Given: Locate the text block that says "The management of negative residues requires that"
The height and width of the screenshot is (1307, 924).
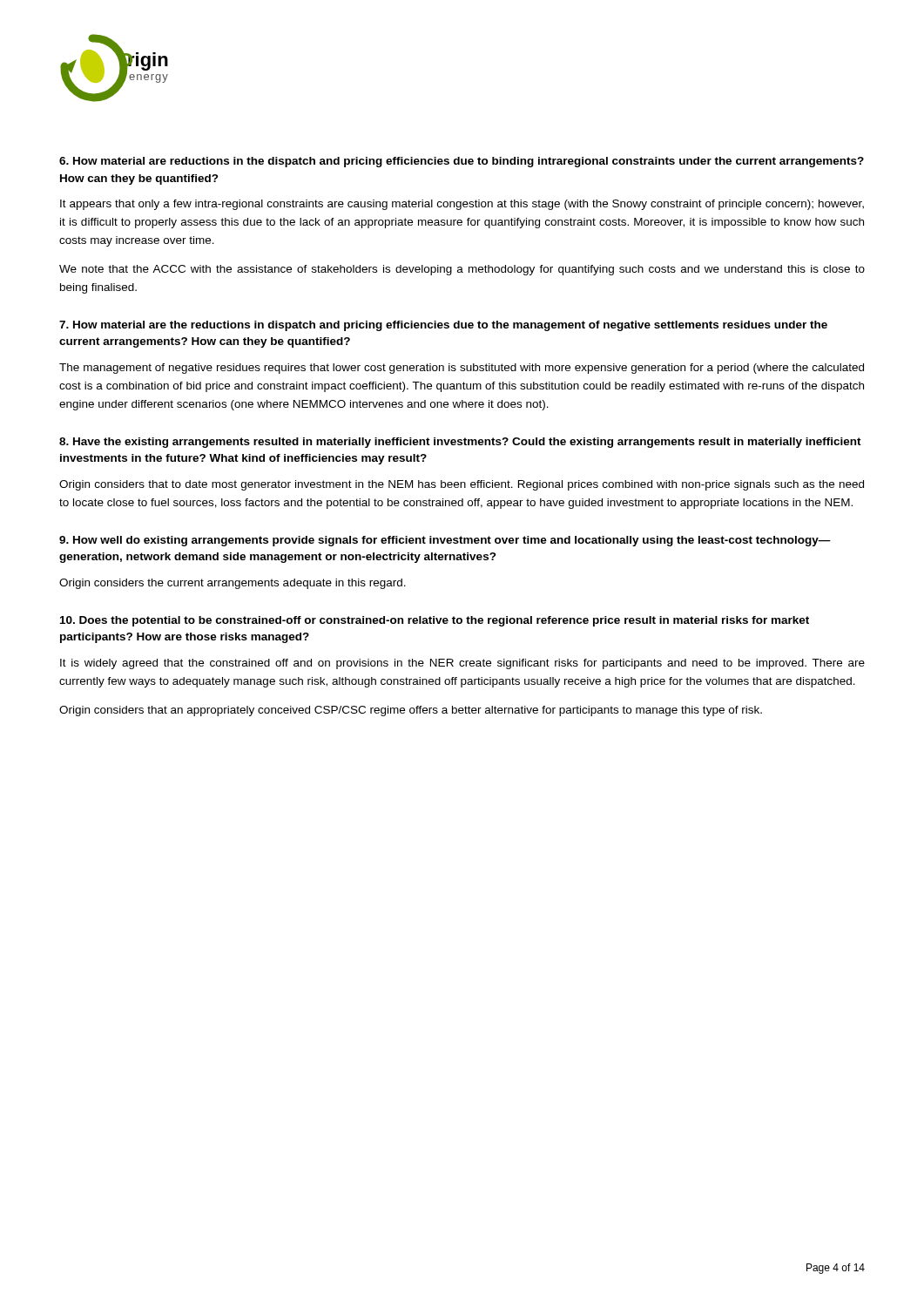Looking at the screenshot, I should (x=462, y=385).
